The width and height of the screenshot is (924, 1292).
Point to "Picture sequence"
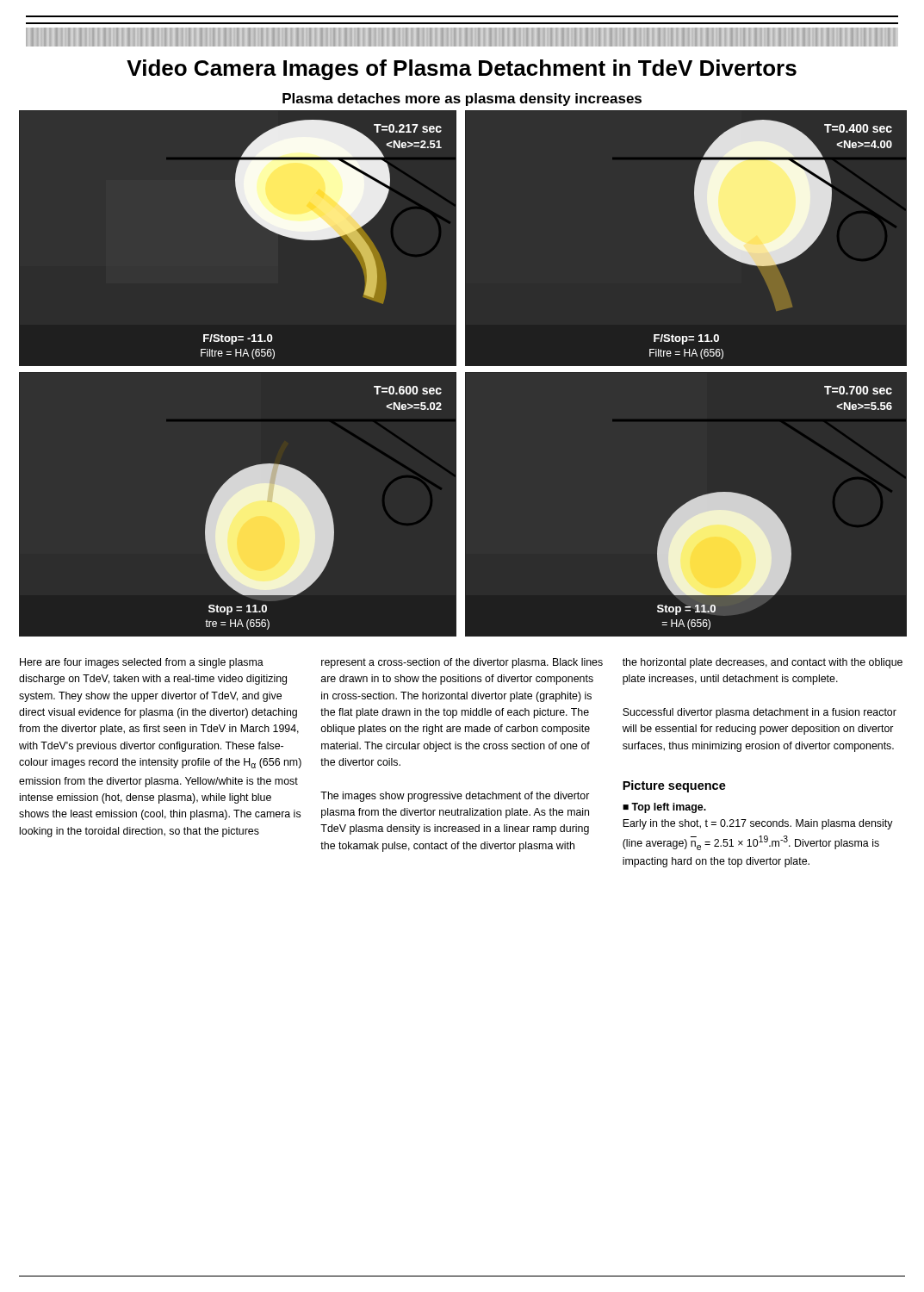click(674, 786)
